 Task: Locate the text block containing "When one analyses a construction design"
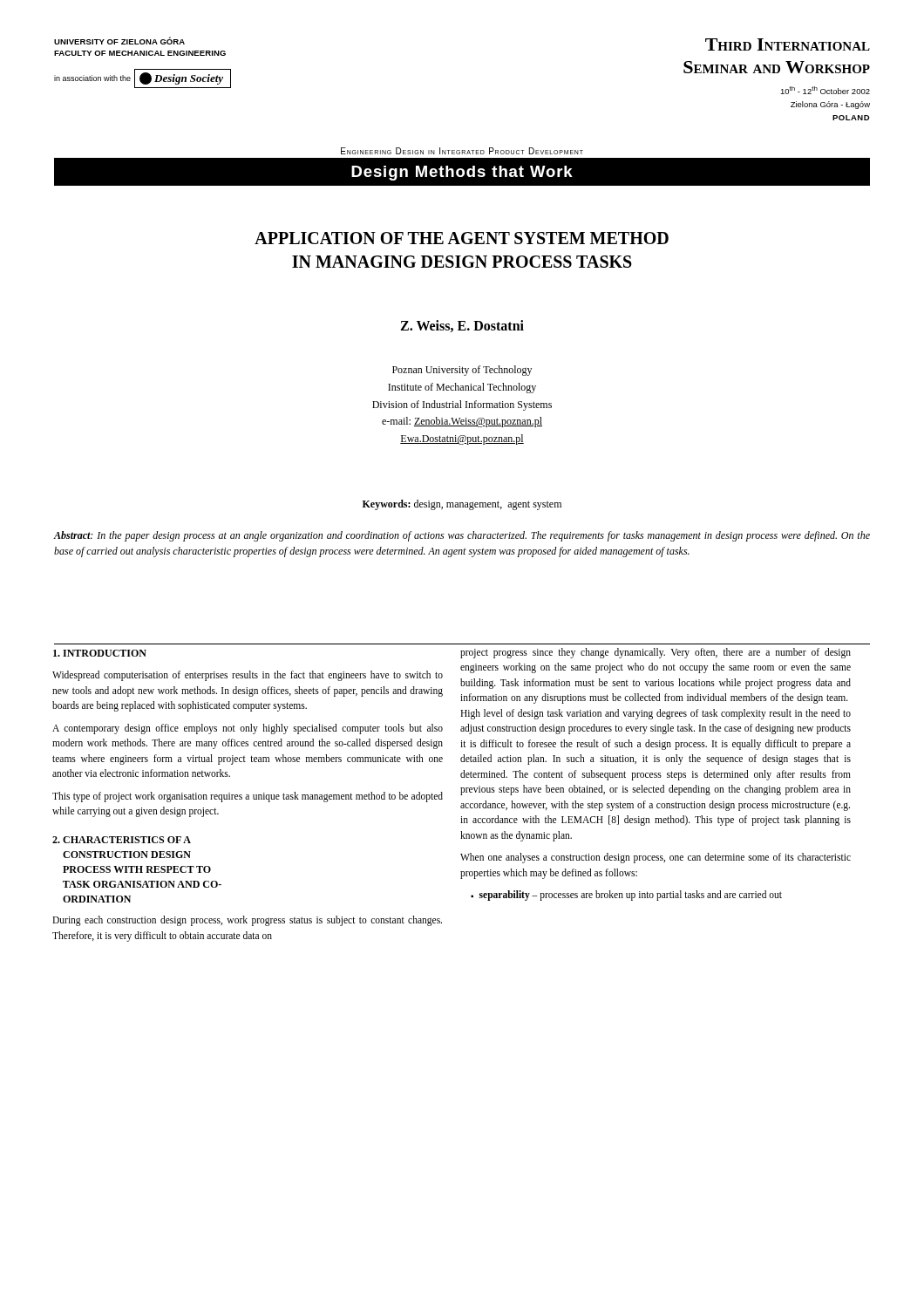(x=656, y=866)
